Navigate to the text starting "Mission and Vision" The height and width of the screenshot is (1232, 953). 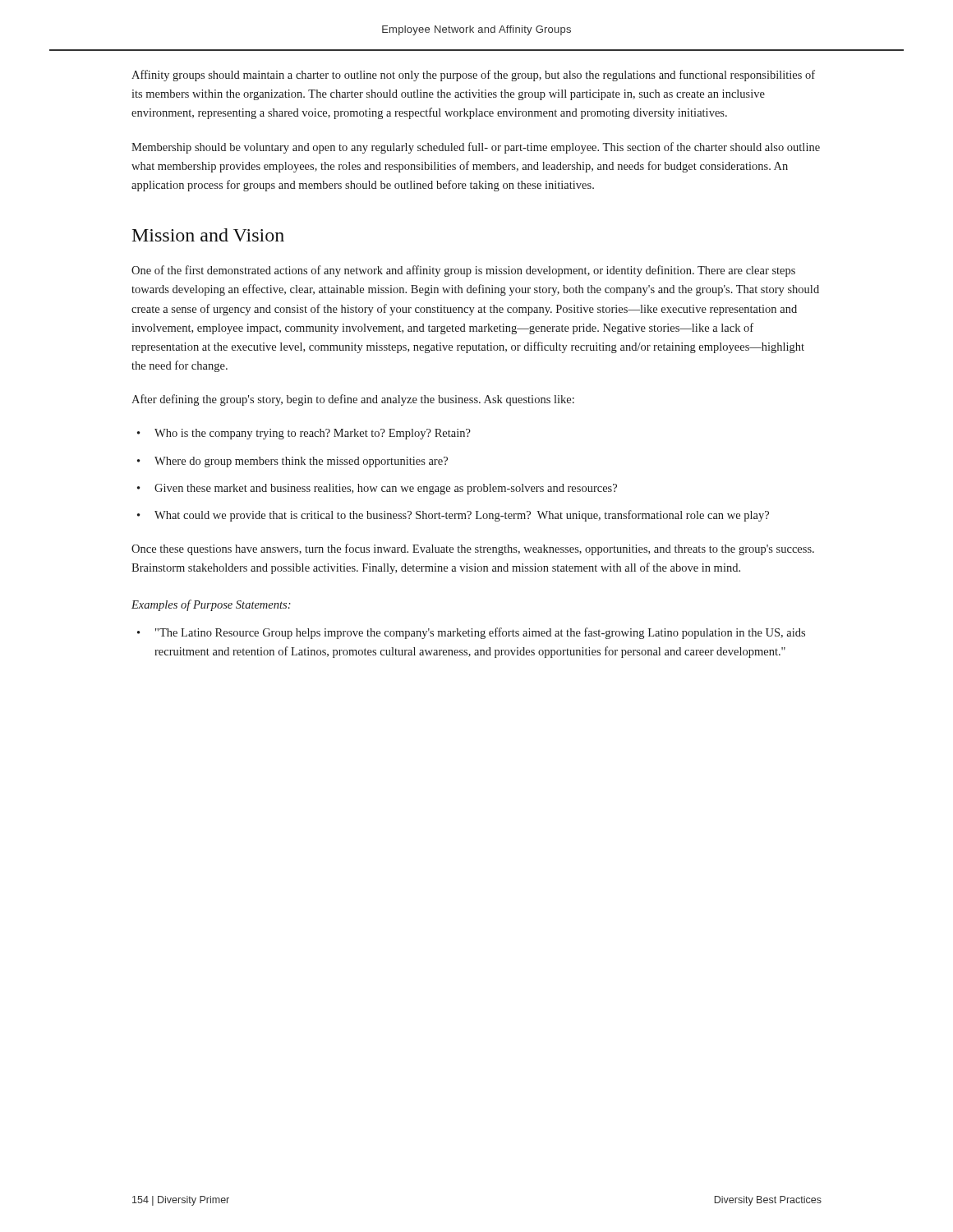pyautogui.click(x=208, y=235)
